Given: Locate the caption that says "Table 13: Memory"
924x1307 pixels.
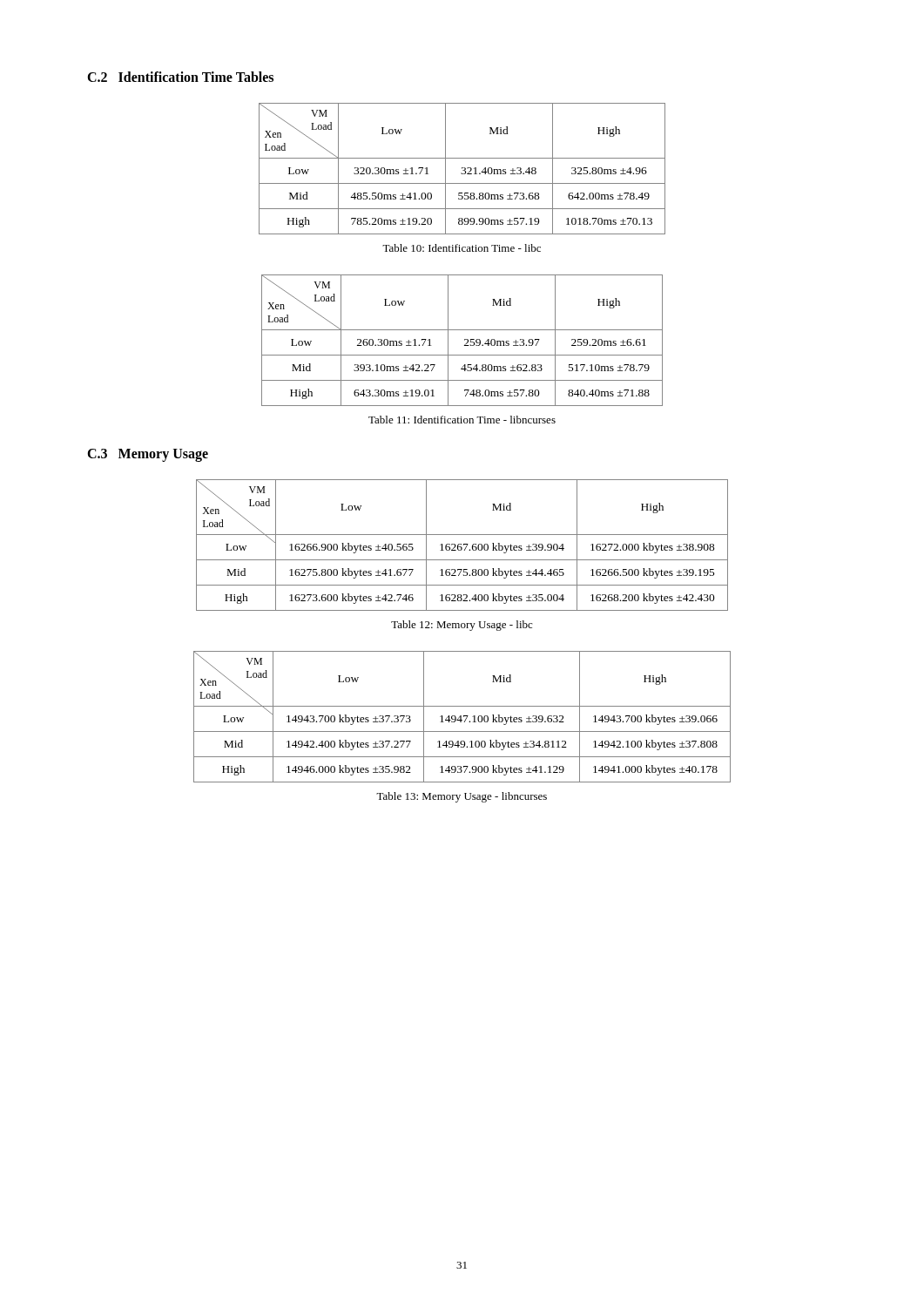Looking at the screenshot, I should 462,796.
